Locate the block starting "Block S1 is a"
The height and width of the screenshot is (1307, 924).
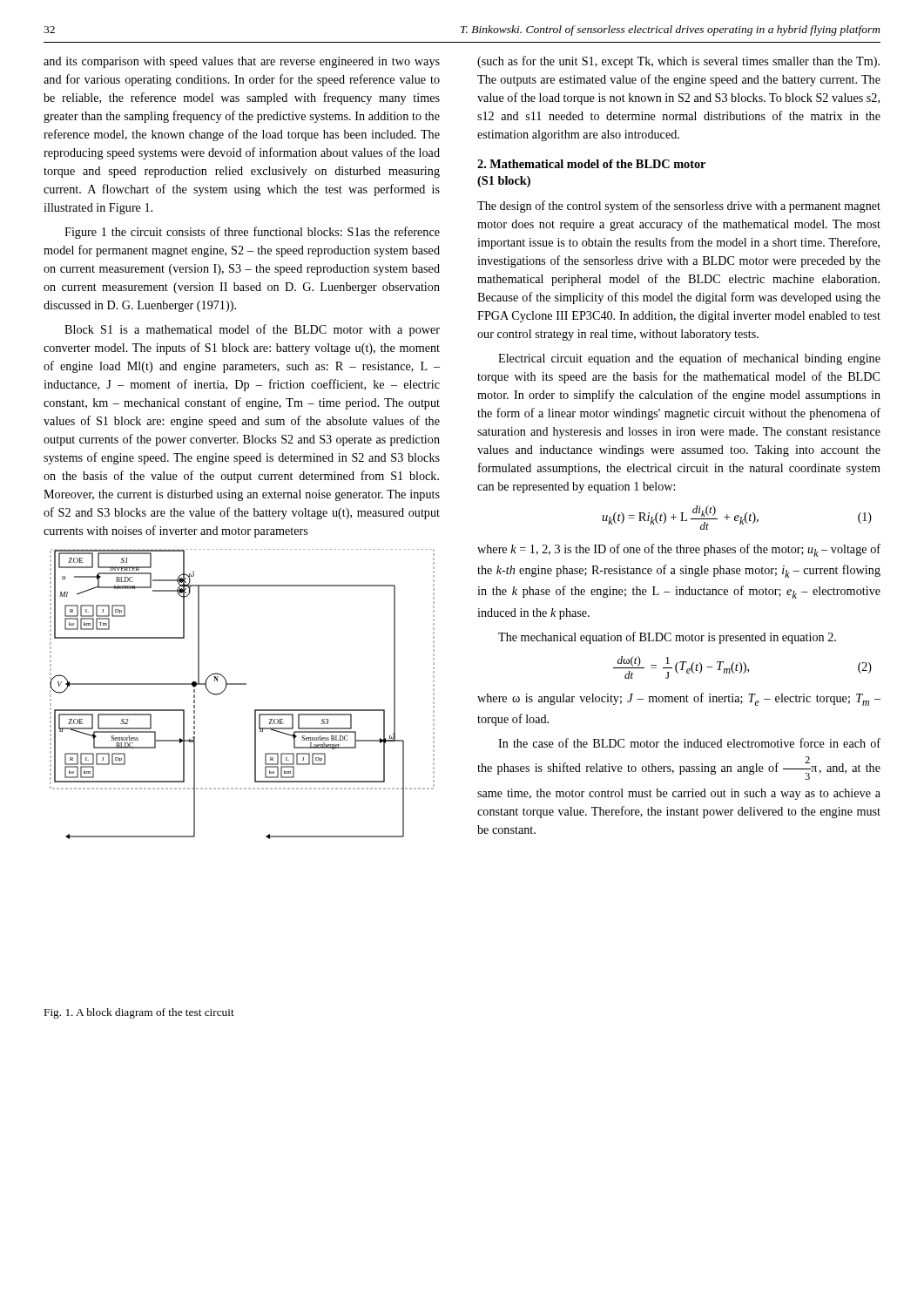242,431
